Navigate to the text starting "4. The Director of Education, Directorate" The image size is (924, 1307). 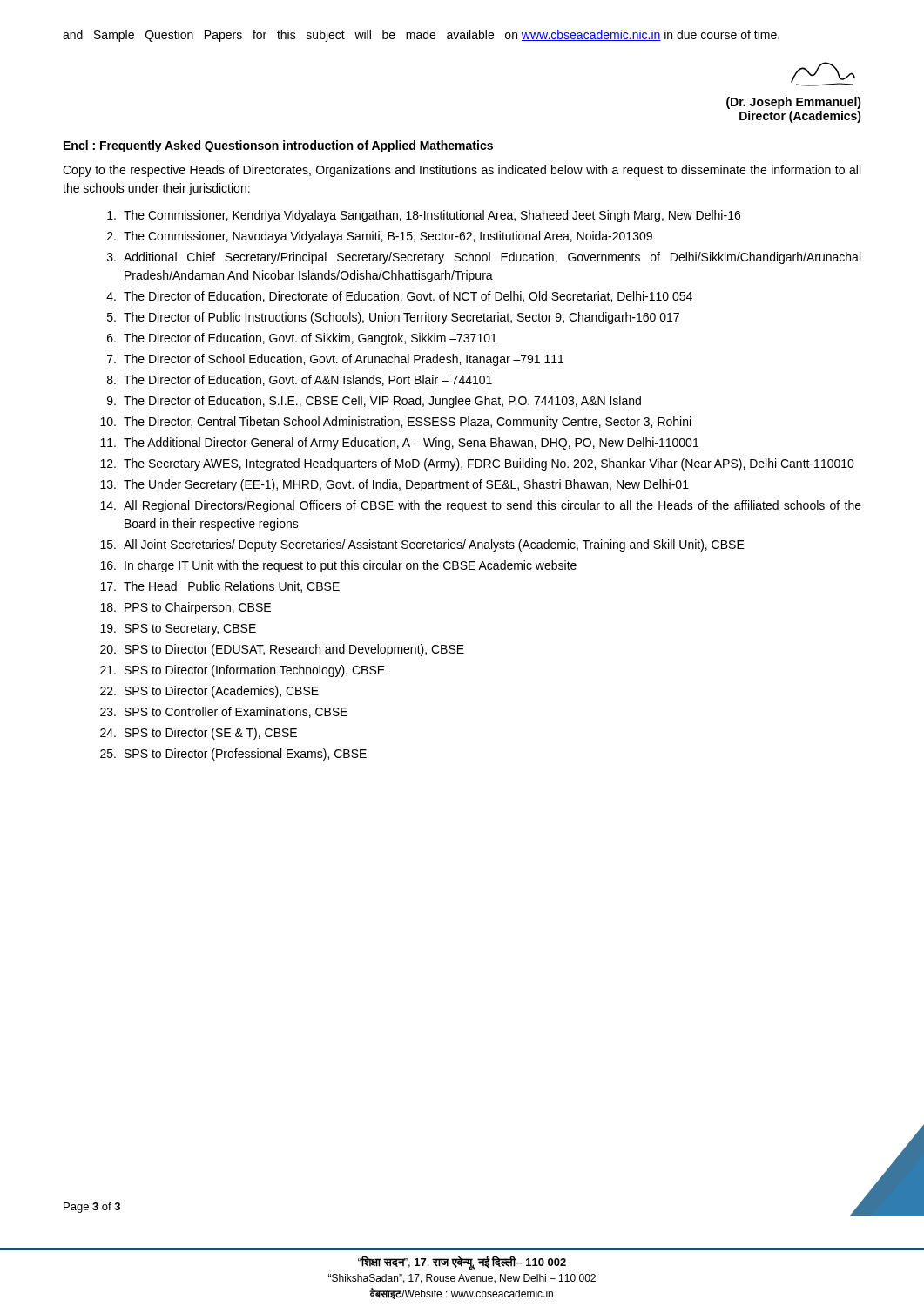click(475, 297)
